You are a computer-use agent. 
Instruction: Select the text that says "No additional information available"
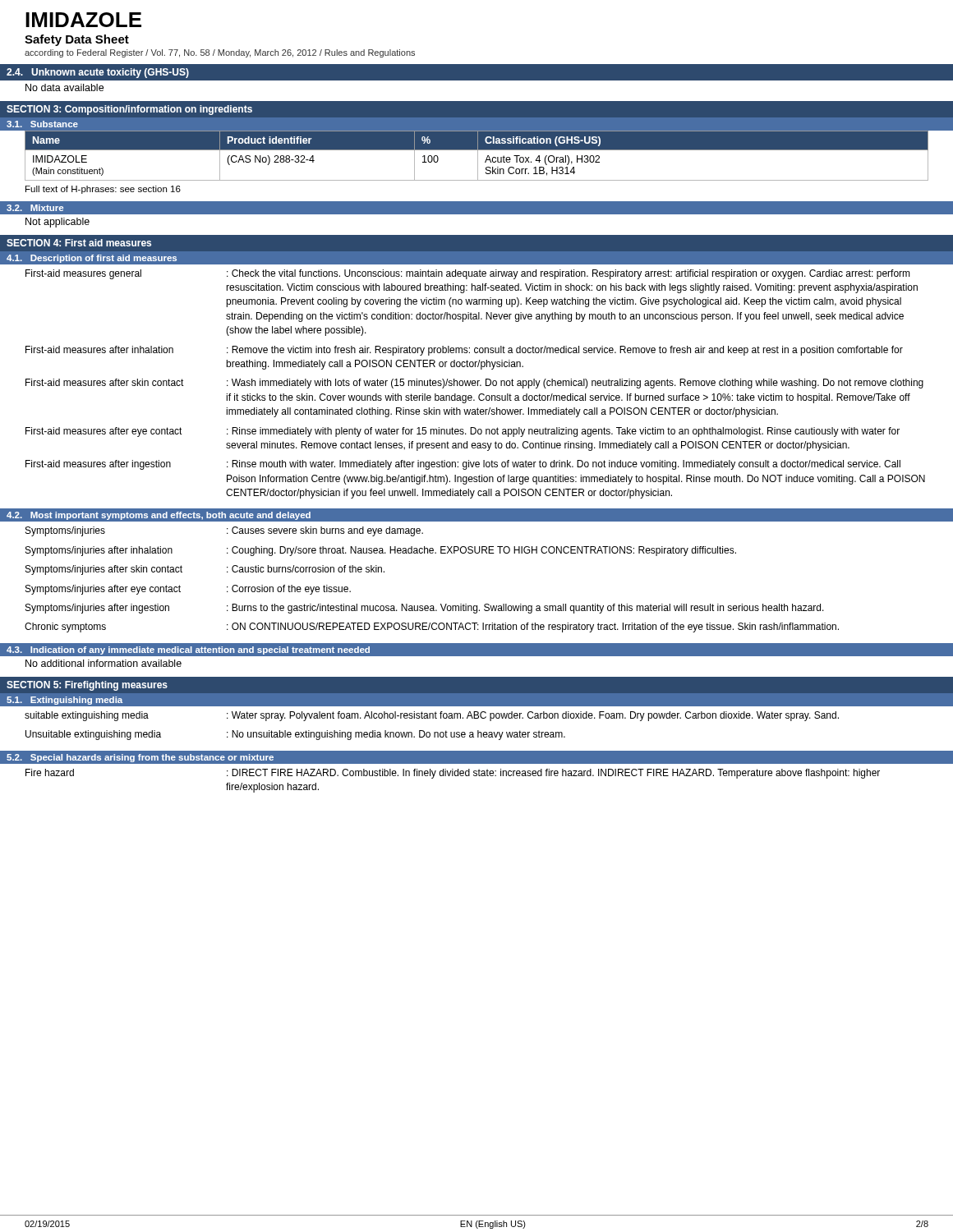pyautogui.click(x=103, y=663)
